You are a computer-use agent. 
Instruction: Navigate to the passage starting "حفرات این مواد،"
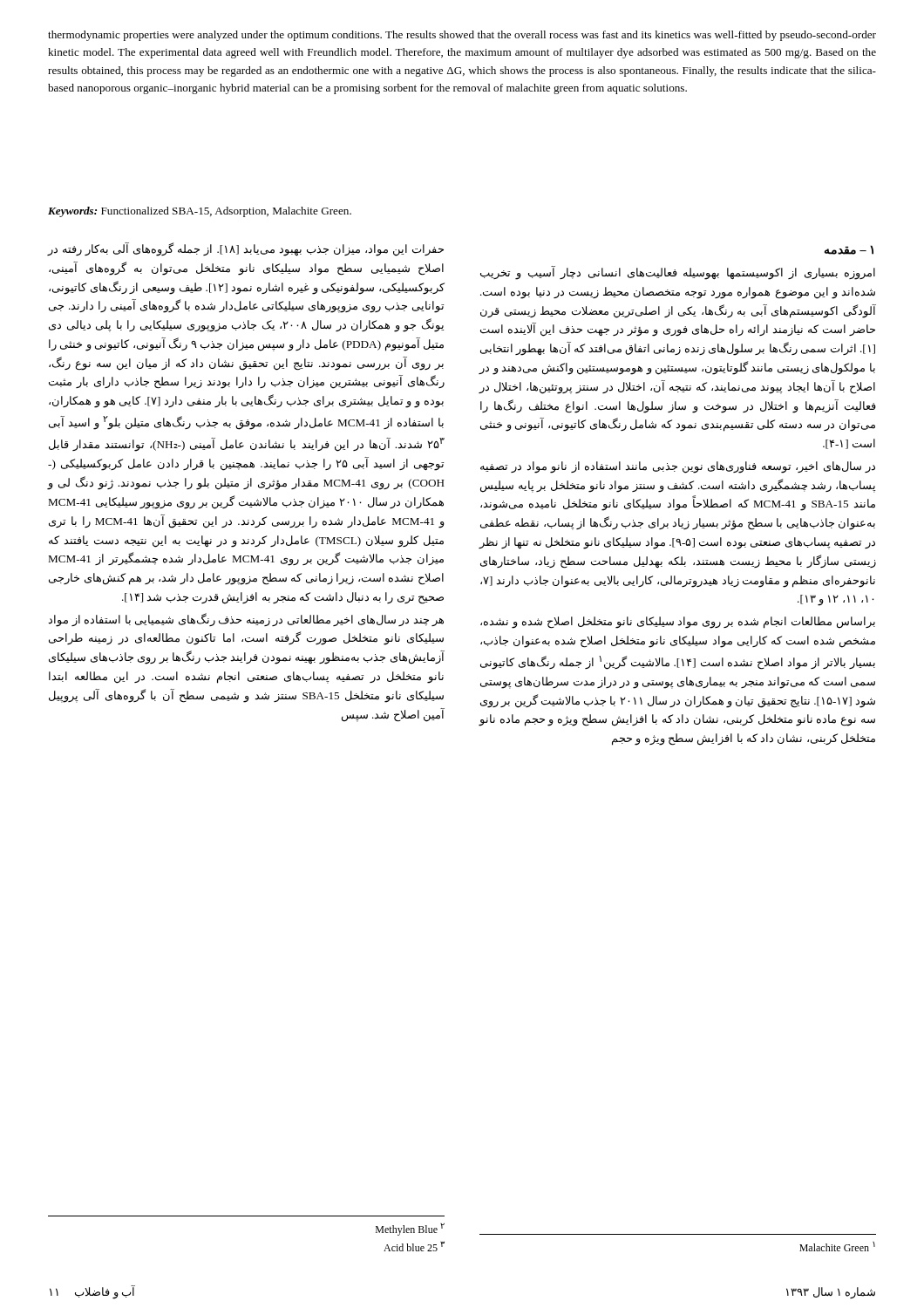pos(246,423)
